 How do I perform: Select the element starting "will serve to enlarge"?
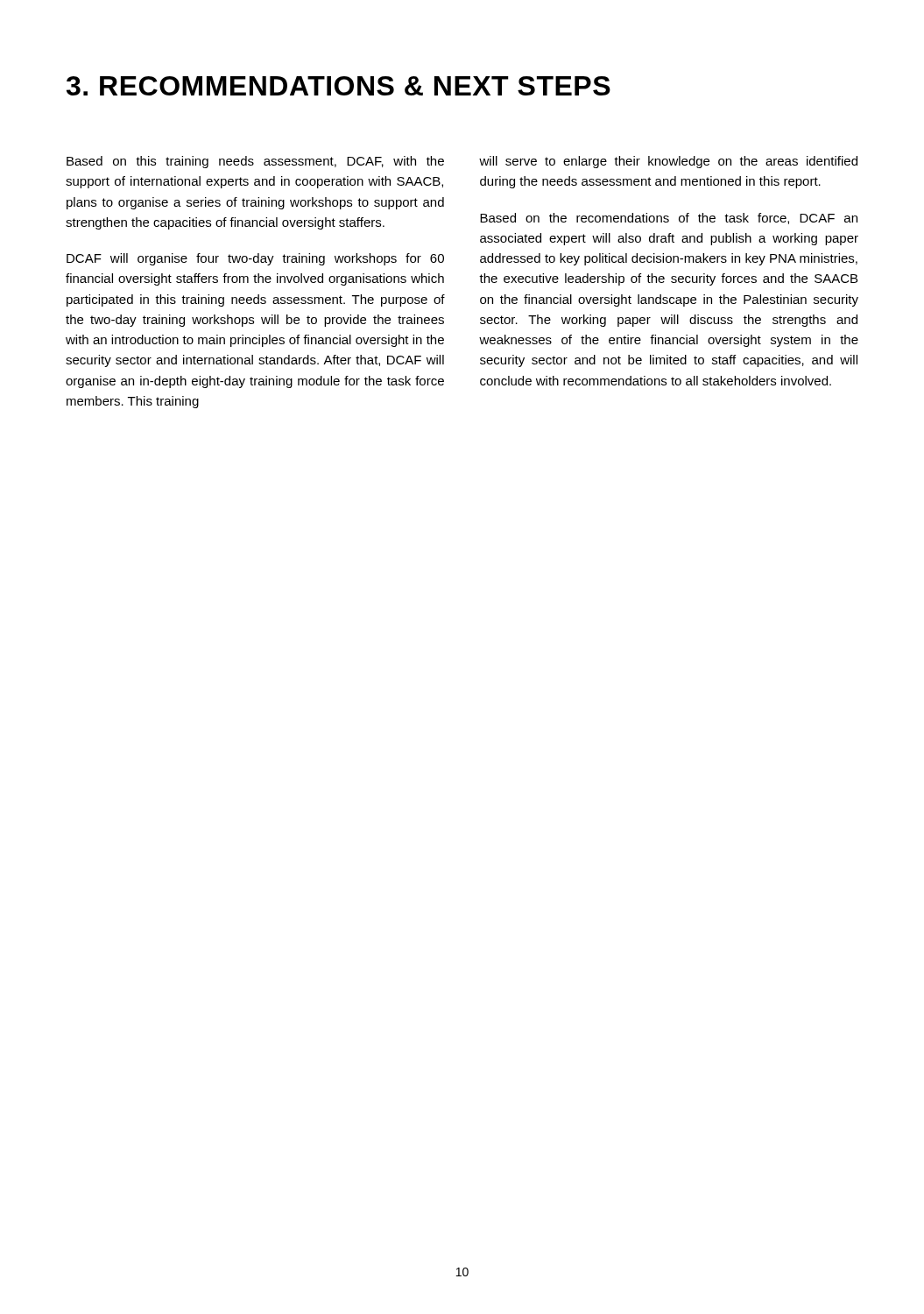pyautogui.click(x=669, y=271)
